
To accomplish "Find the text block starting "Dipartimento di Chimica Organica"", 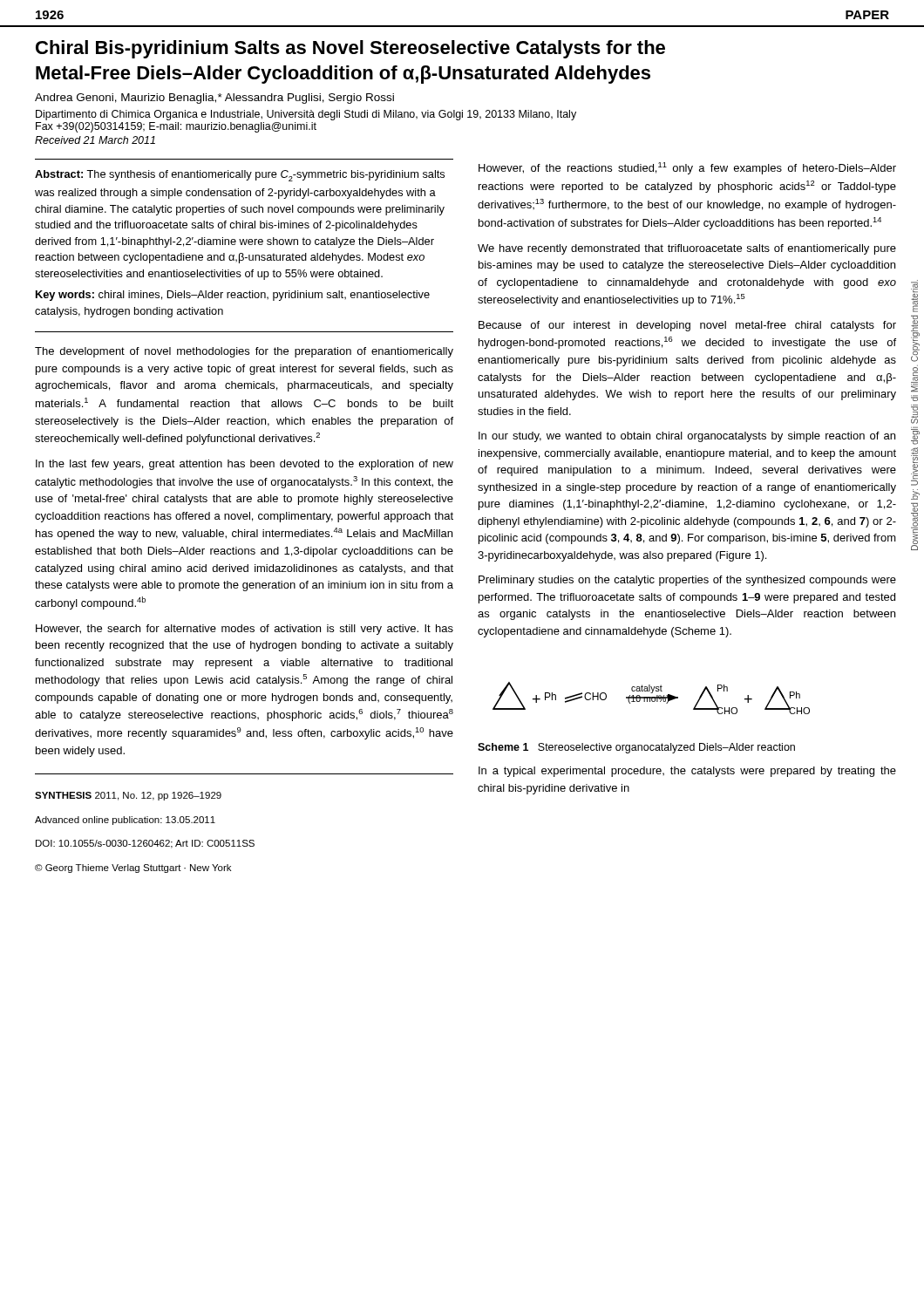I will click(x=306, y=121).
